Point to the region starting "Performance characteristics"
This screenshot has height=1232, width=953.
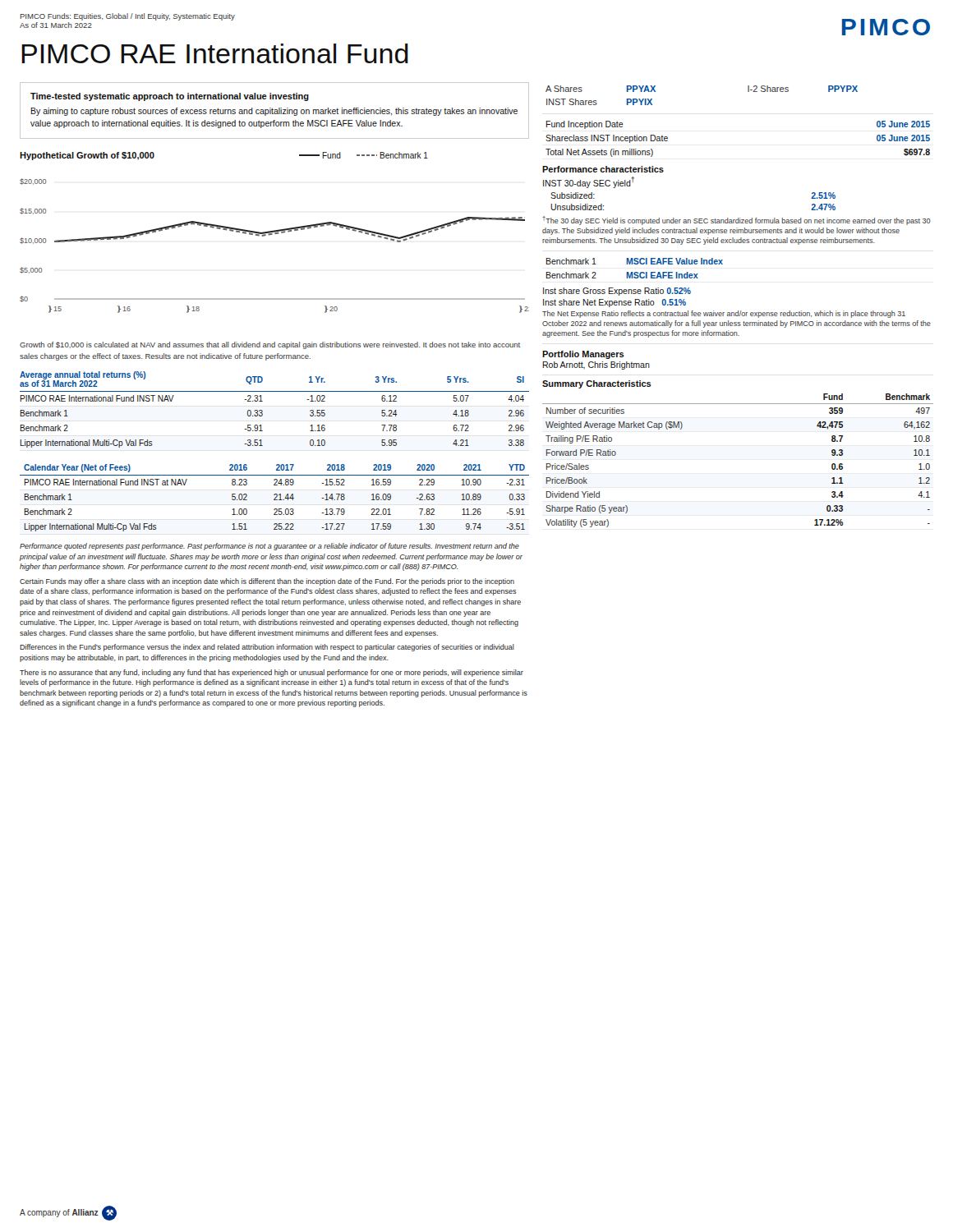tap(603, 169)
